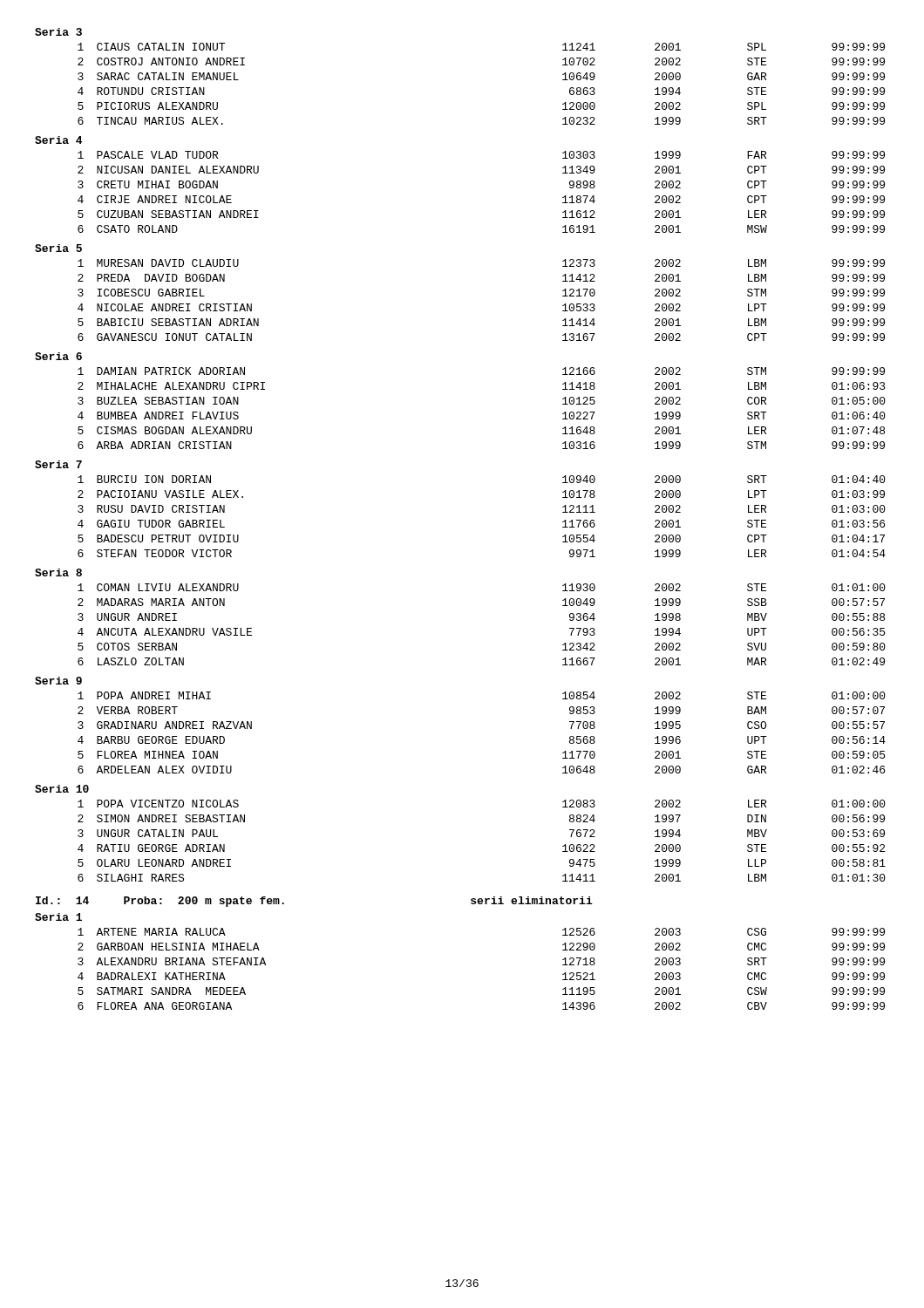Locate the table with the text "BABICIU SEBASTIAN ADRIAN"
The width and height of the screenshot is (924, 1308).
coord(462,301)
